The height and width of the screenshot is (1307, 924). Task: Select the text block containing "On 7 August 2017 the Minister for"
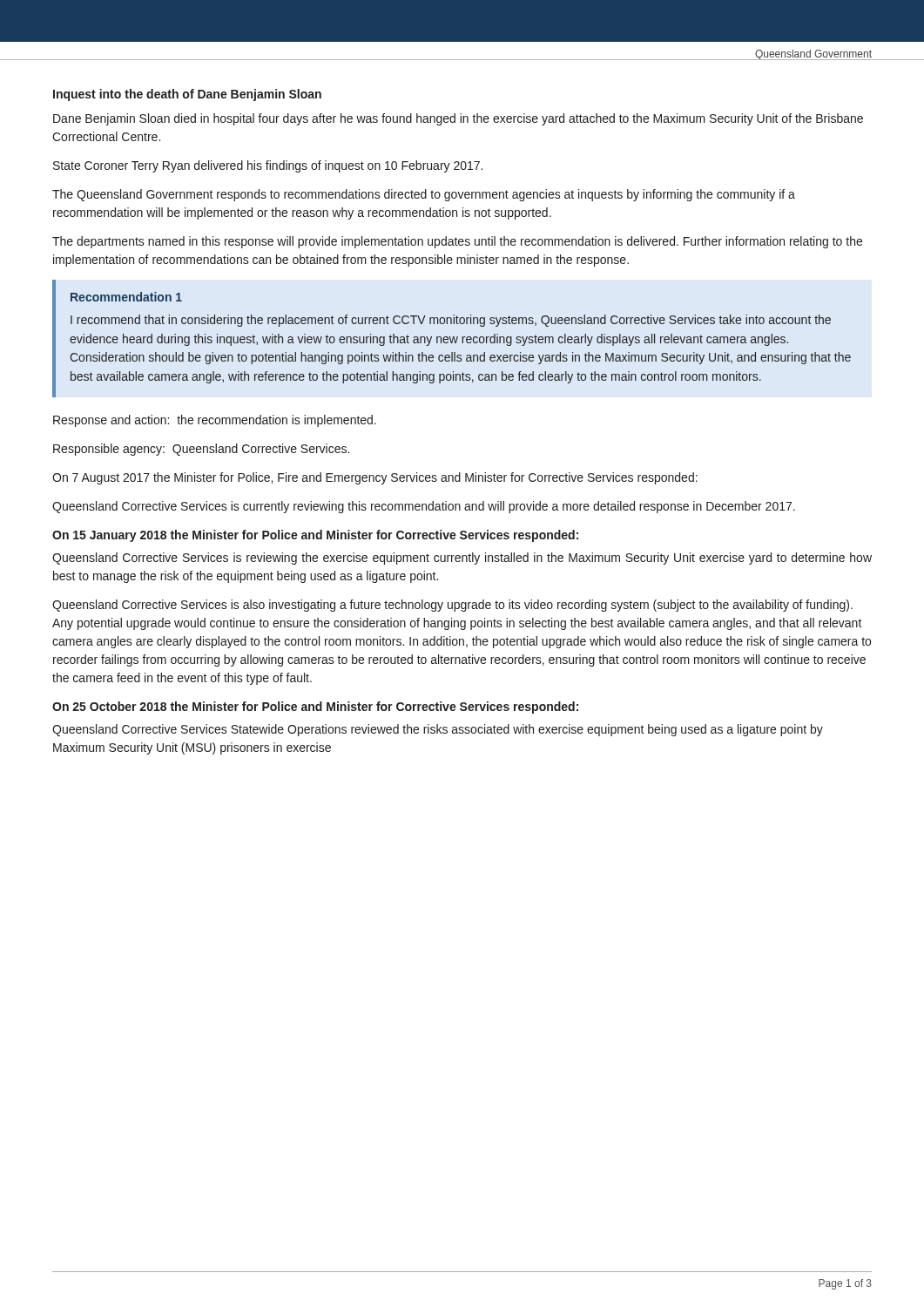(375, 477)
